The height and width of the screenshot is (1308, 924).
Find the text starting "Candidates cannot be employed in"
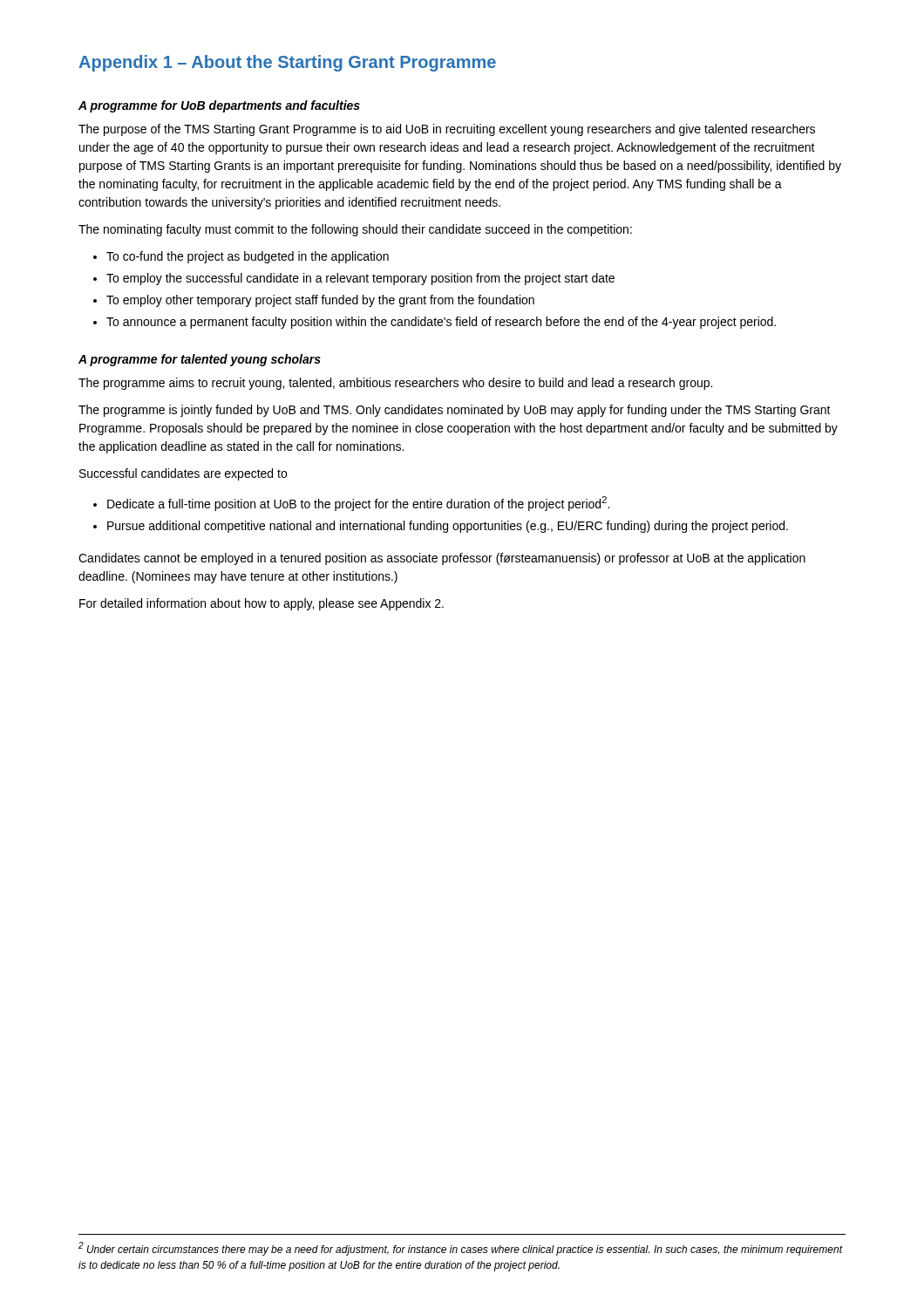(x=462, y=567)
